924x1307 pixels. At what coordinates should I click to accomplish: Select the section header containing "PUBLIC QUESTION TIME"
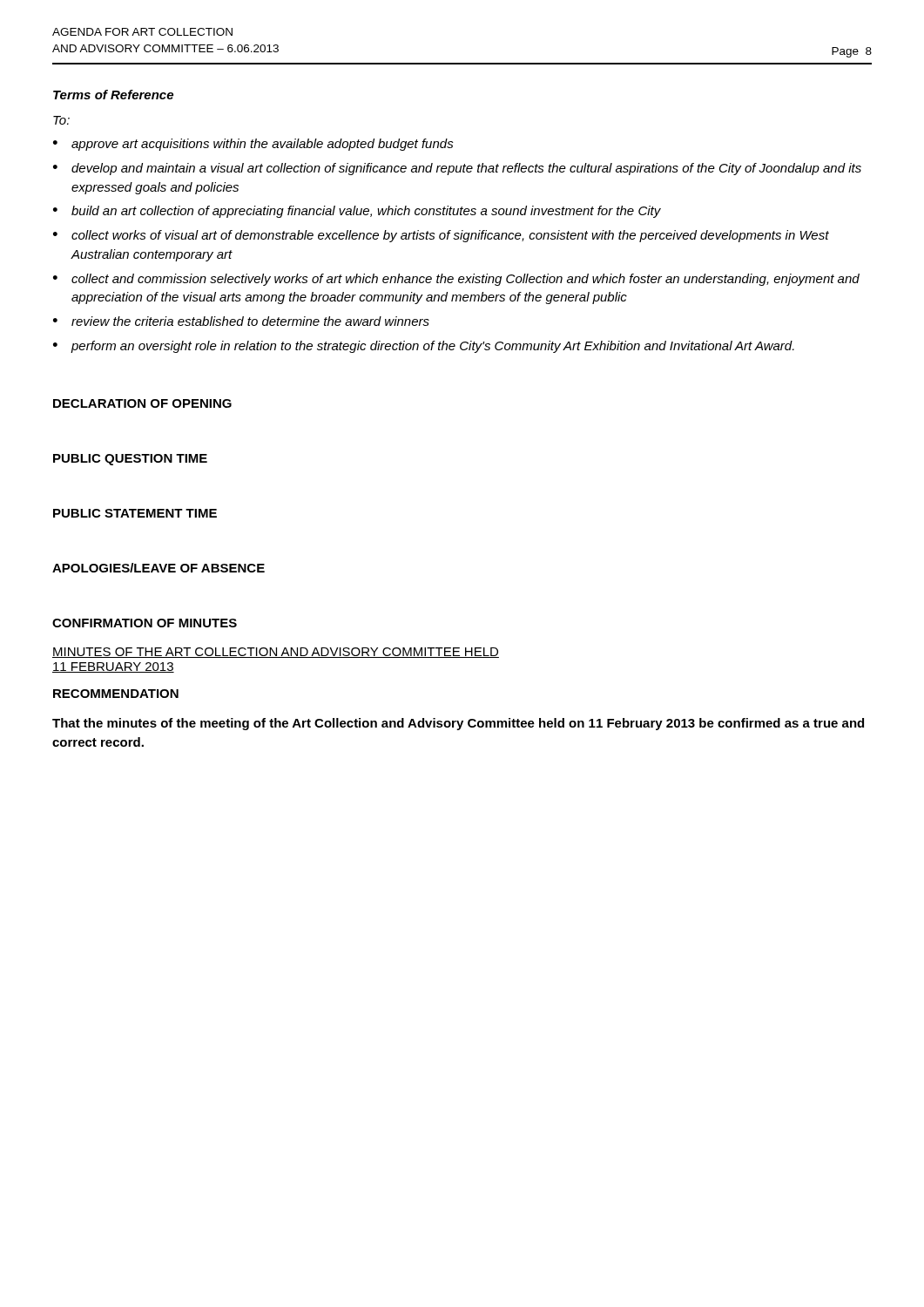click(130, 460)
